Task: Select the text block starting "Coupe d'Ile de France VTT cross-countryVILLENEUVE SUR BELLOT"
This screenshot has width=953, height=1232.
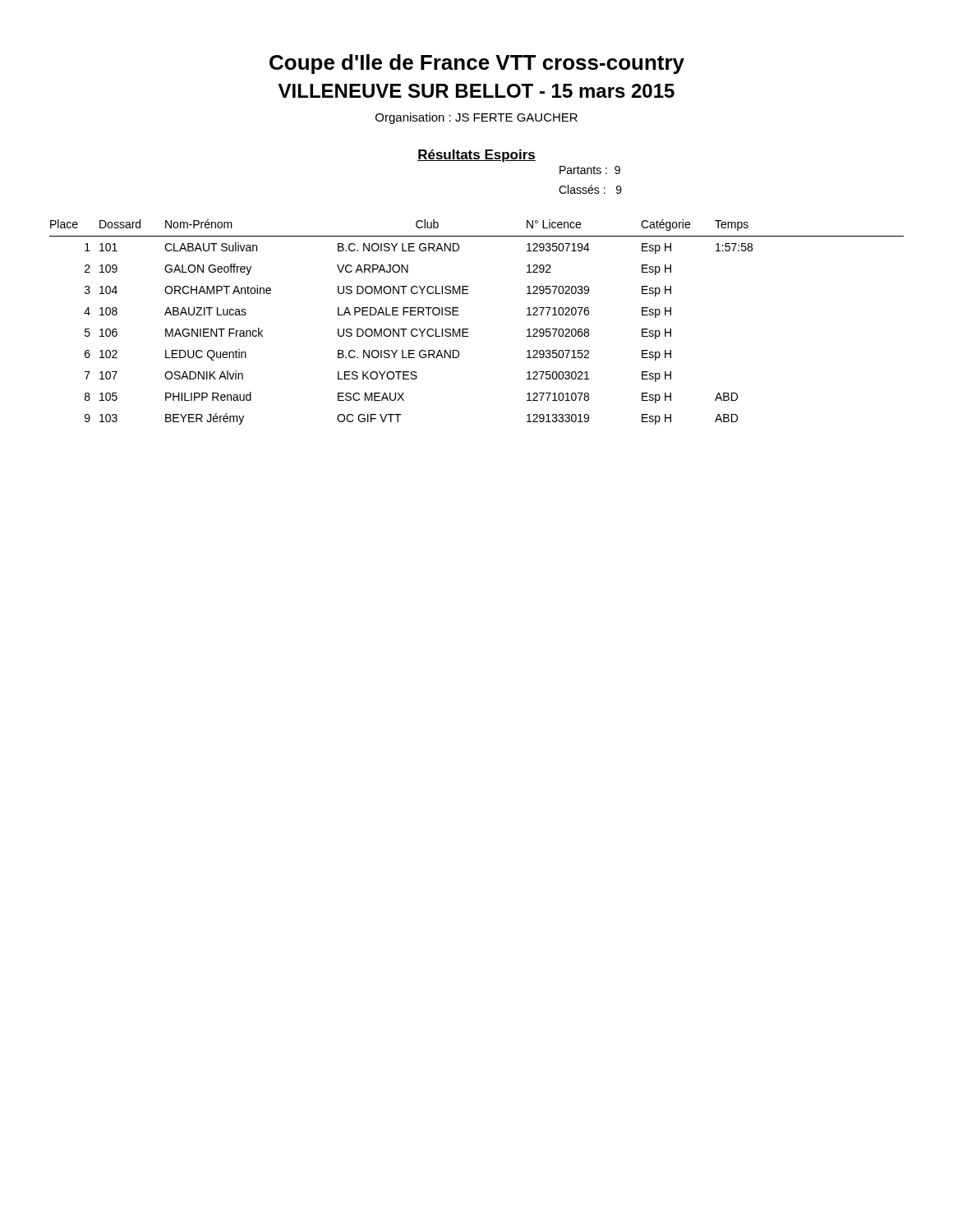Action: [476, 77]
